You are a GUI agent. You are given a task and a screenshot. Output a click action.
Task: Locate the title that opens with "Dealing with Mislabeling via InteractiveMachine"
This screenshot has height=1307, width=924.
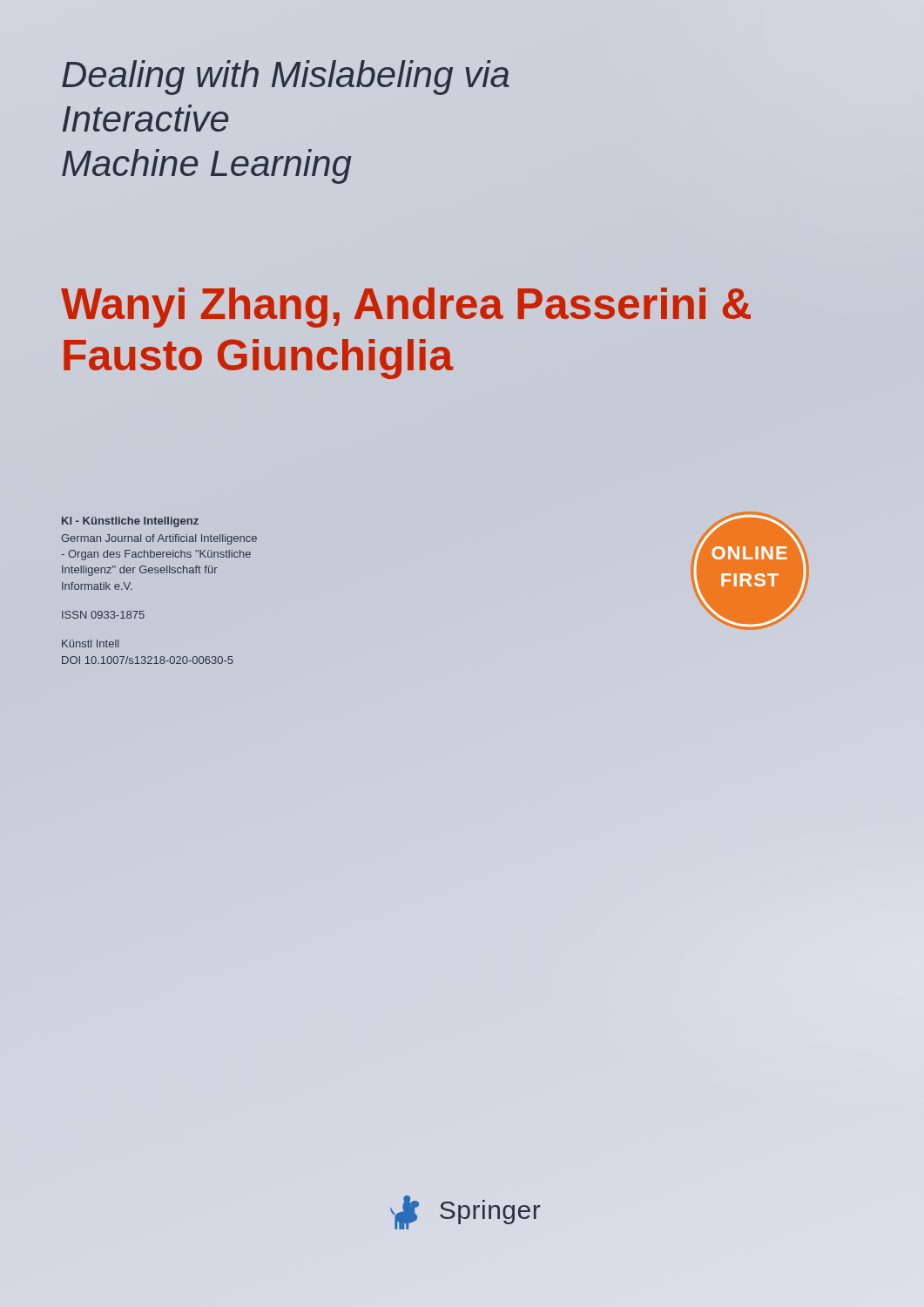click(285, 78)
